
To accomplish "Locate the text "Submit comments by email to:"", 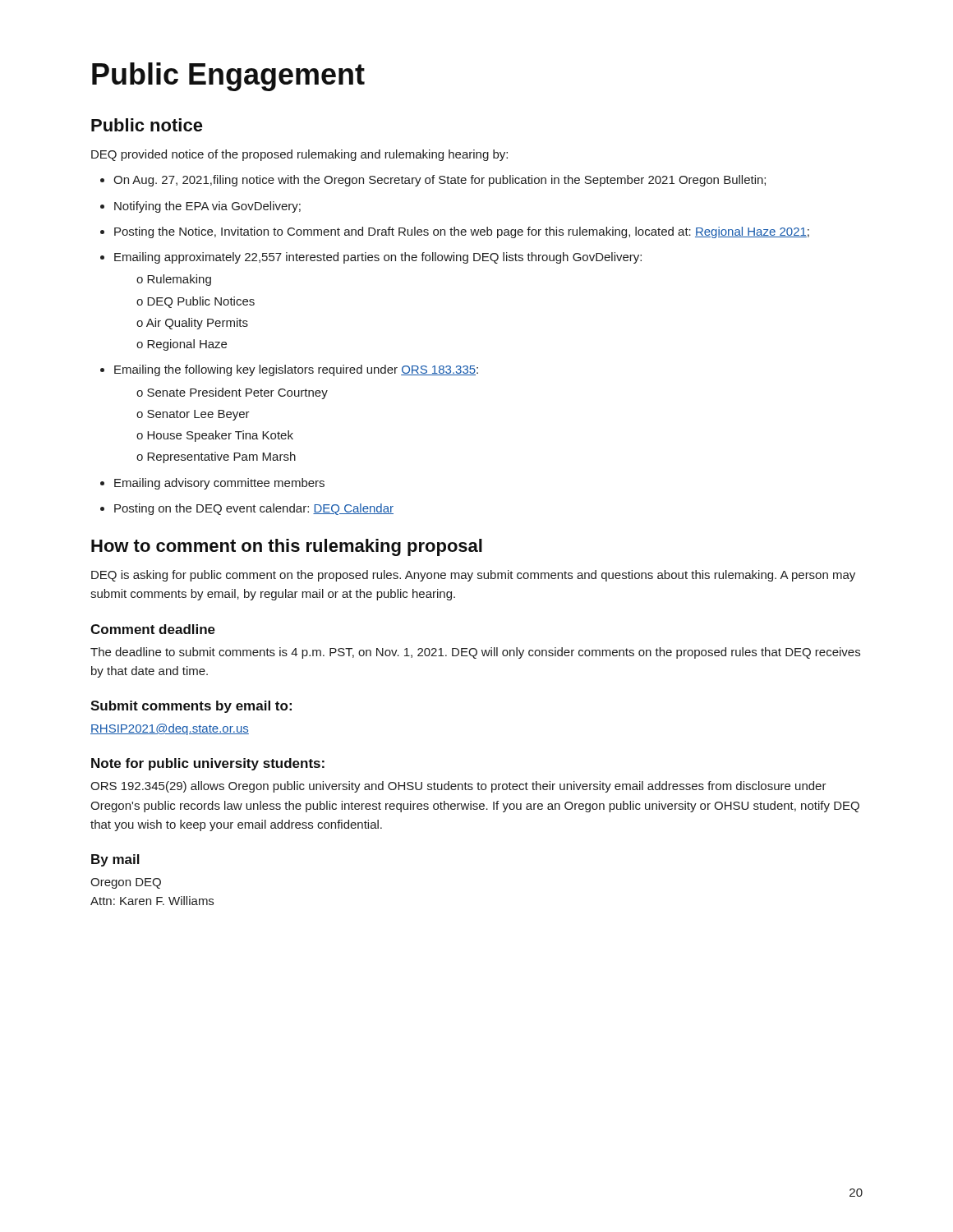I will click(x=191, y=707).
